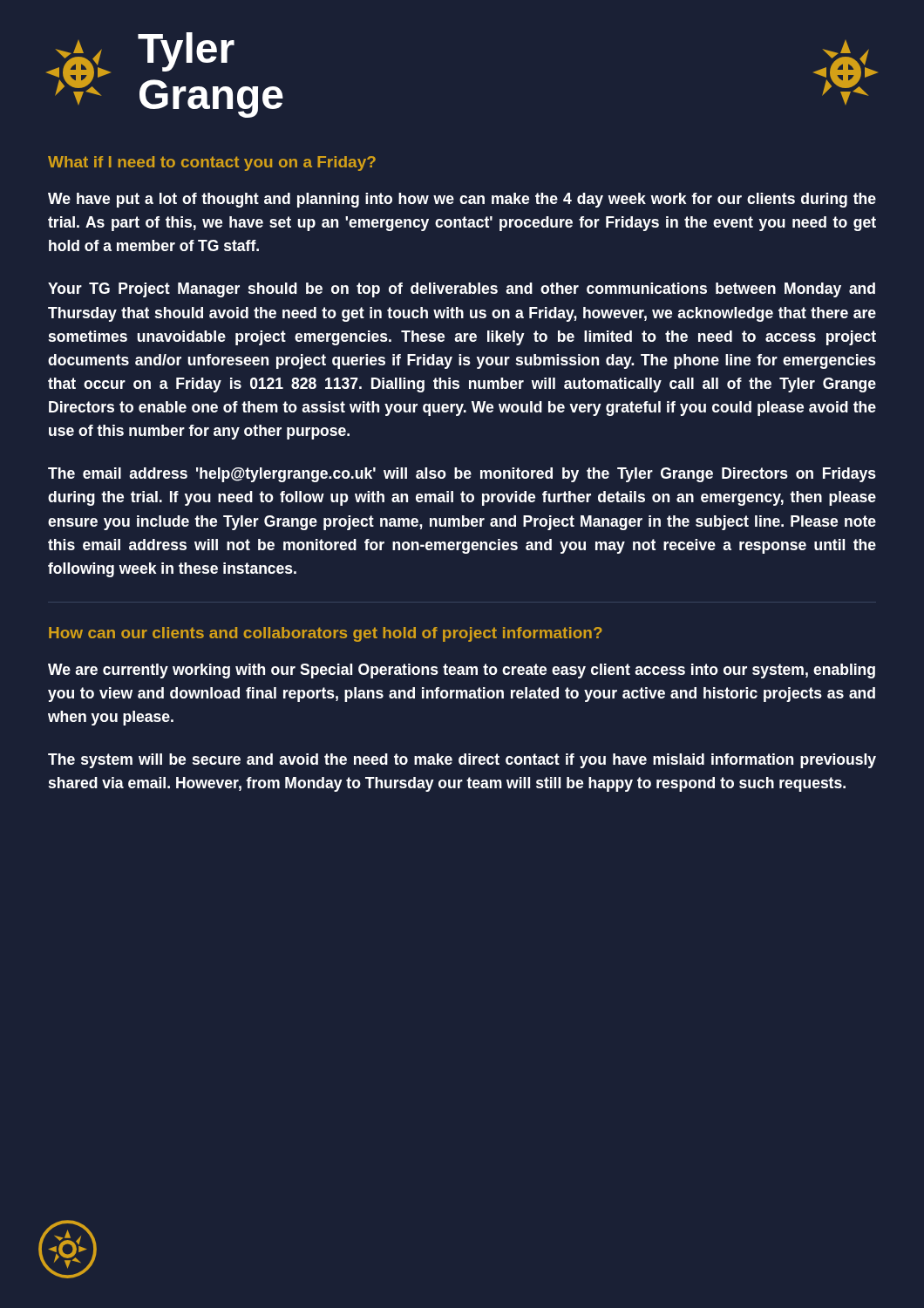This screenshot has height=1308, width=924.
Task: Click on the section header that reads "What if I need to contact"
Action: point(212,162)
